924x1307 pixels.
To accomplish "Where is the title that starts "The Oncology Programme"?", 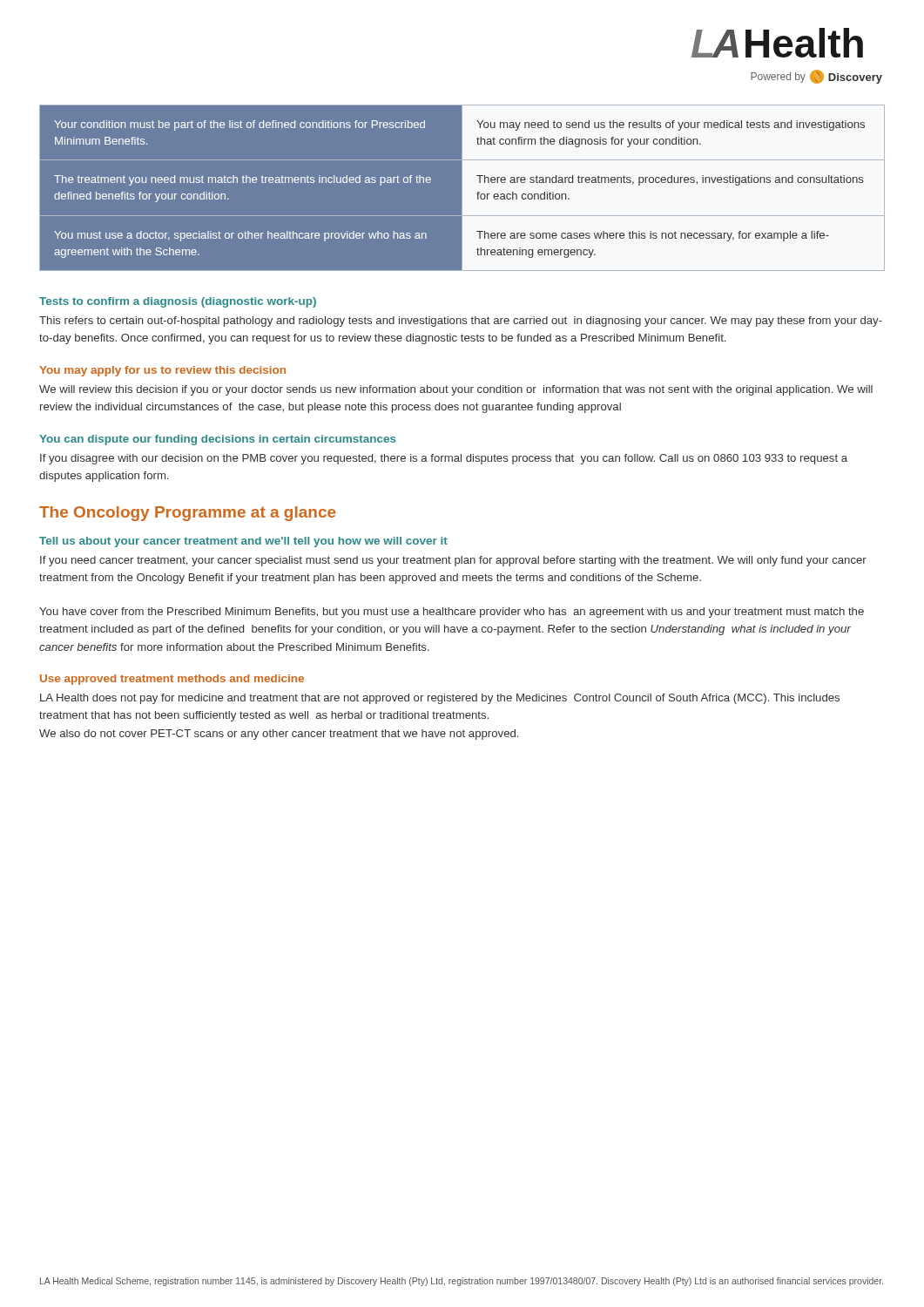I will tap(188, 512).
